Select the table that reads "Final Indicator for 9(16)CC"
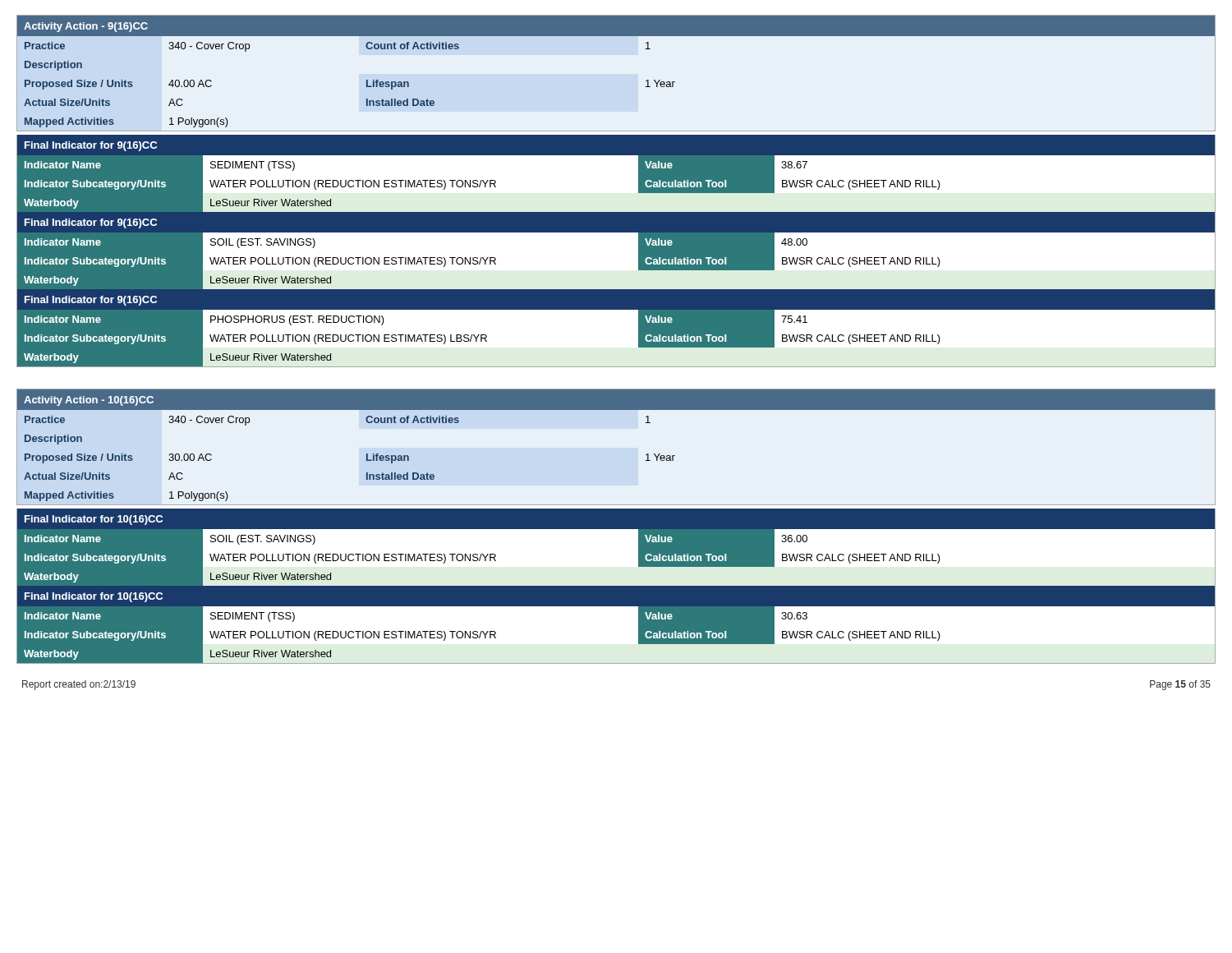 (616, 251)
